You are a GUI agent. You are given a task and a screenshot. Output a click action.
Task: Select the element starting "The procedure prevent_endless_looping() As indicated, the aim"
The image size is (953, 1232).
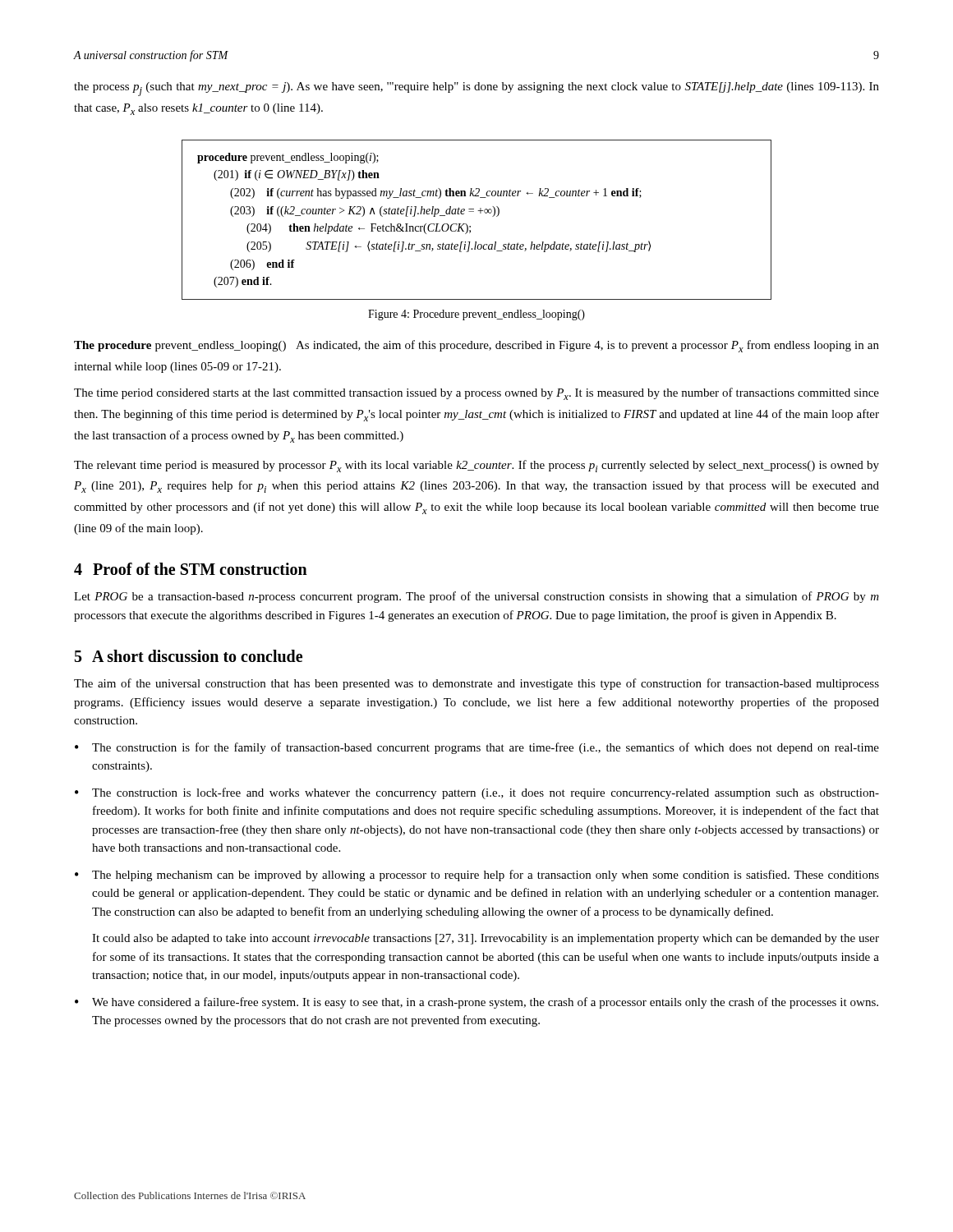tap(476, 356)
